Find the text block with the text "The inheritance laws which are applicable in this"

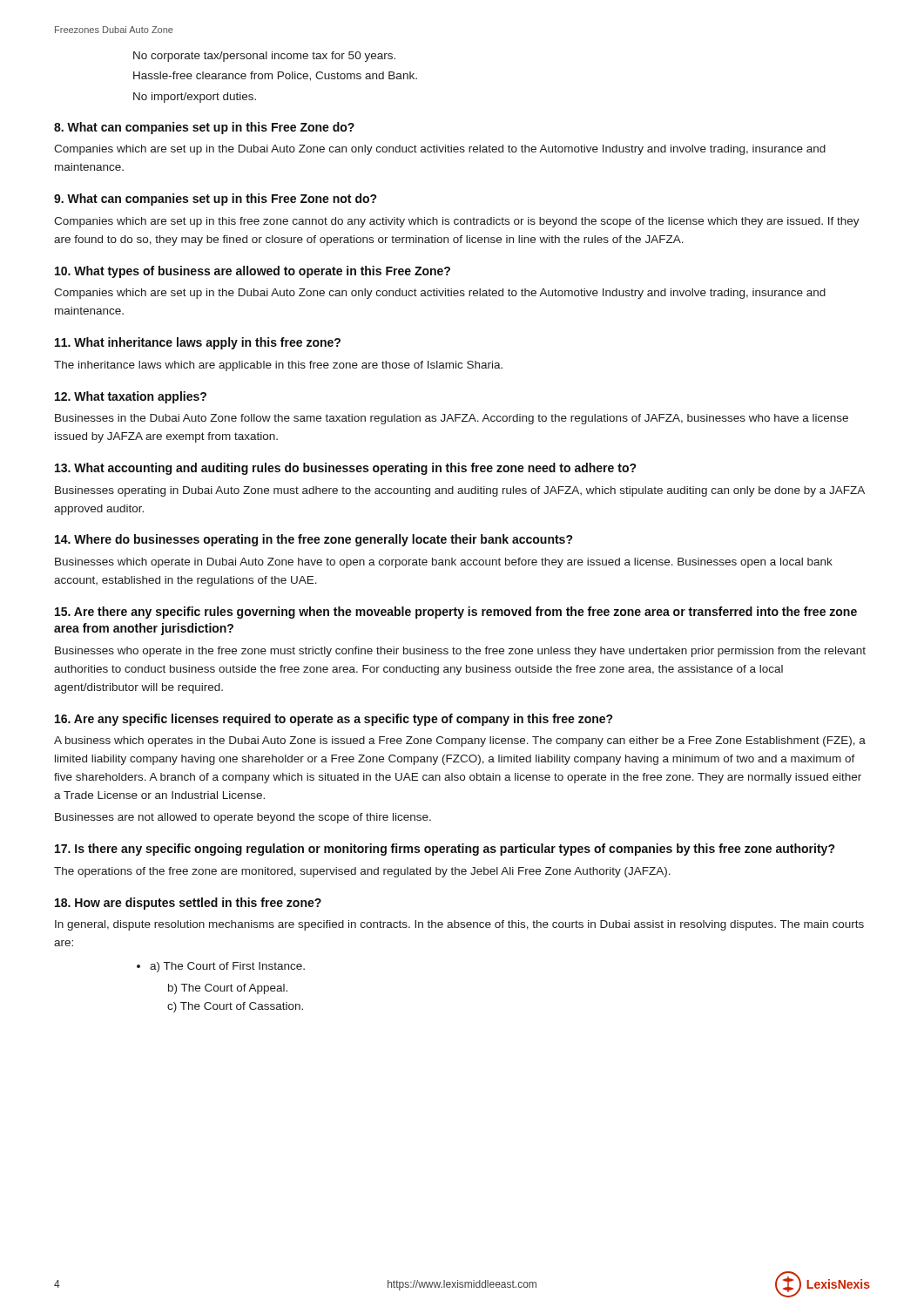click(x=279, y=364)
